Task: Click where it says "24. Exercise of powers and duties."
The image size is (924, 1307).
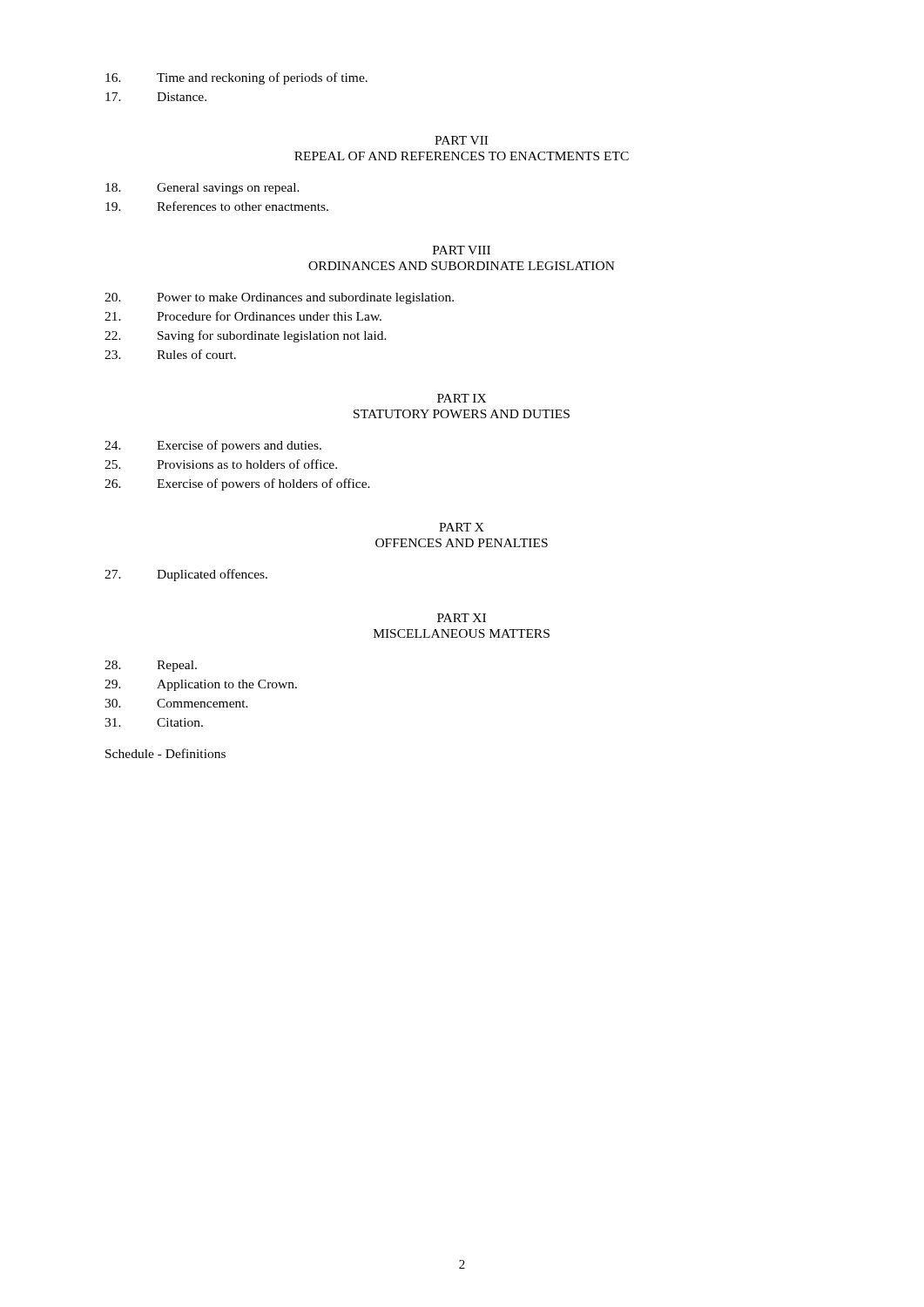Action: (x=213, y=446)
